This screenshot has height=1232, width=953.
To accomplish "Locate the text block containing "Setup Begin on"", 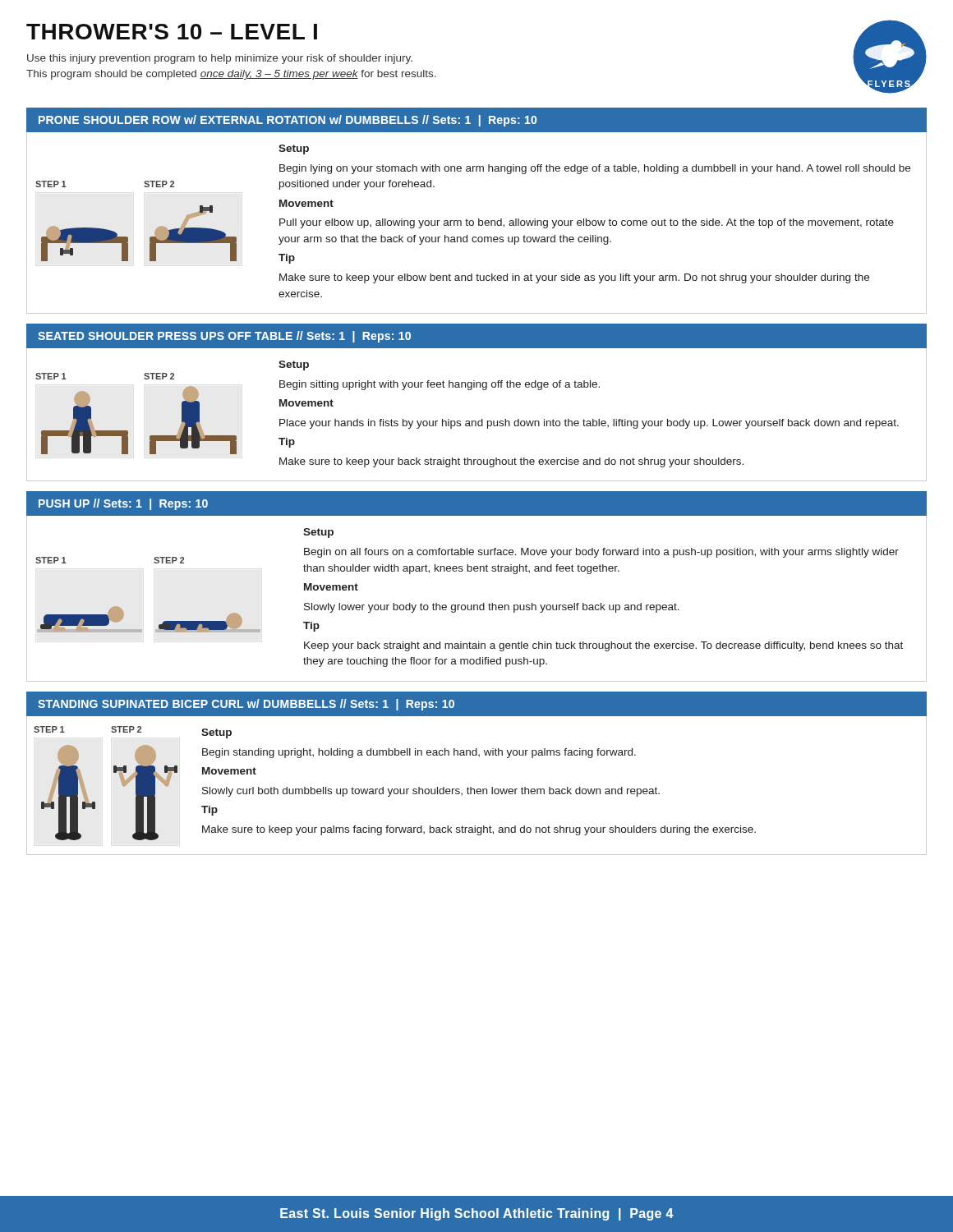I will click(x=609, y=597).
